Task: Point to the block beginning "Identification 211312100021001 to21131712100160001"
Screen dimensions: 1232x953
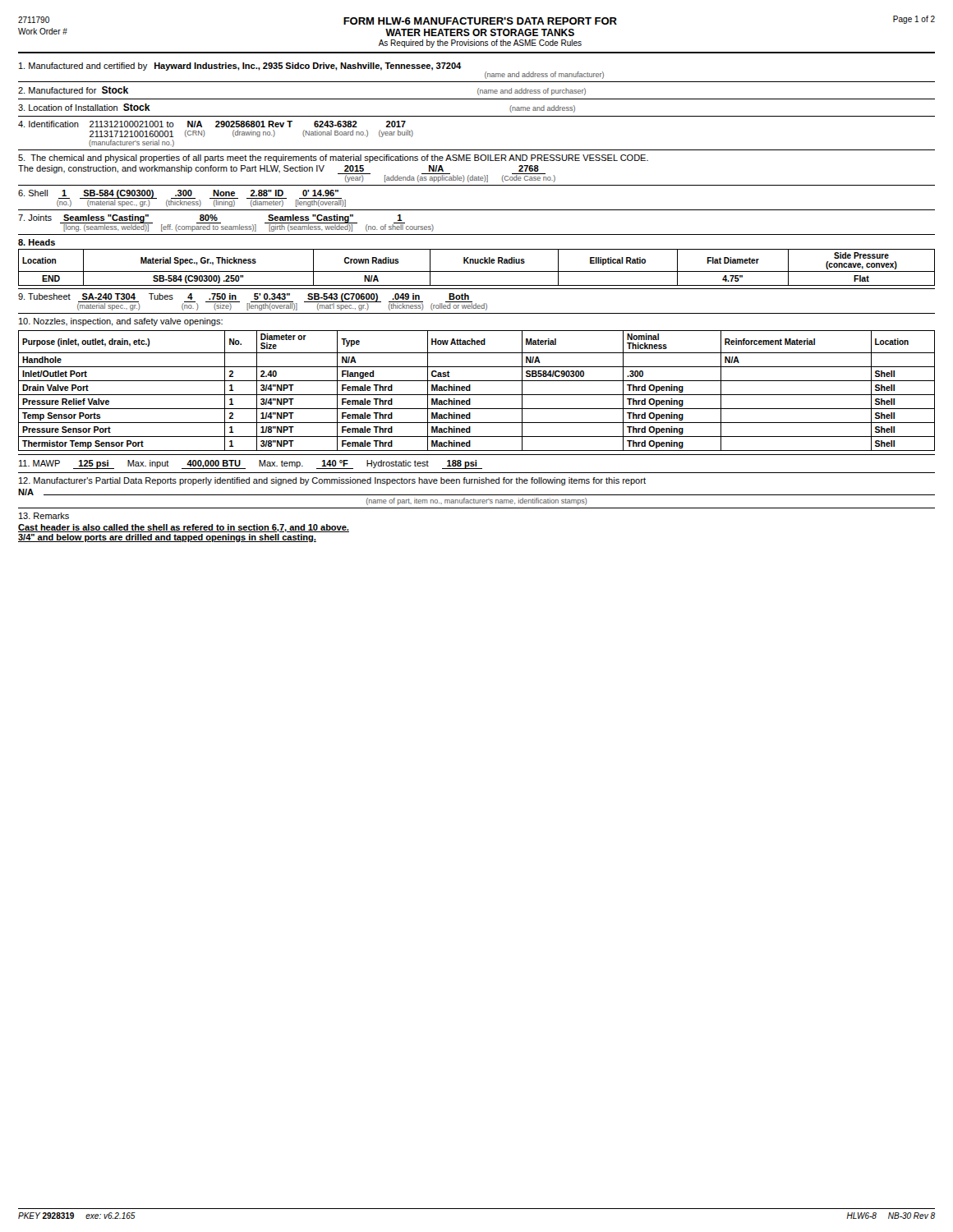Action: coord(212,124)
